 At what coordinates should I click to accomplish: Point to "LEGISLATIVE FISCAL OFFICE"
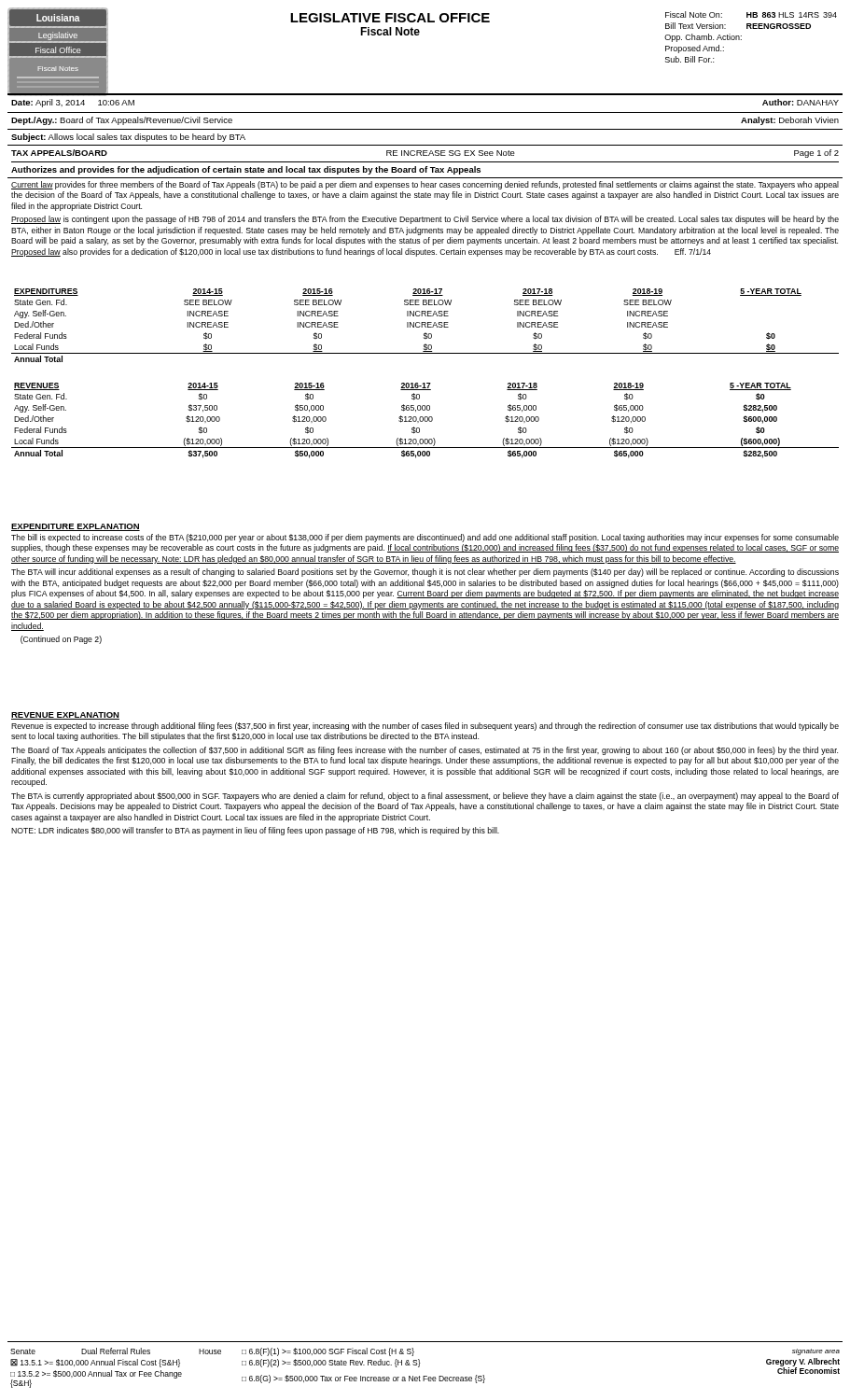click(x=390, y=17)
